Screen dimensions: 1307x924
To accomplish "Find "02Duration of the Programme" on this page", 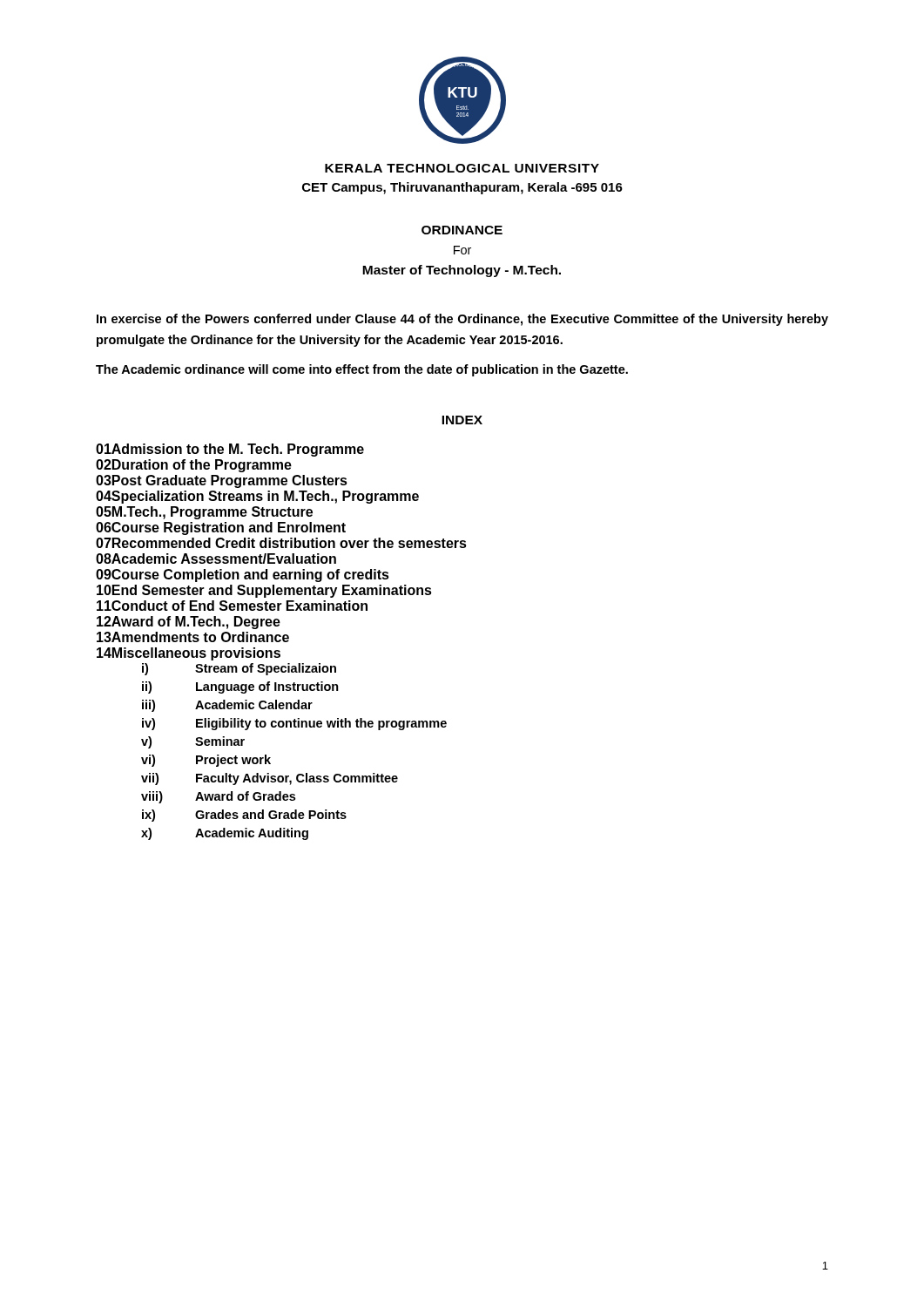I will (194, 466).
